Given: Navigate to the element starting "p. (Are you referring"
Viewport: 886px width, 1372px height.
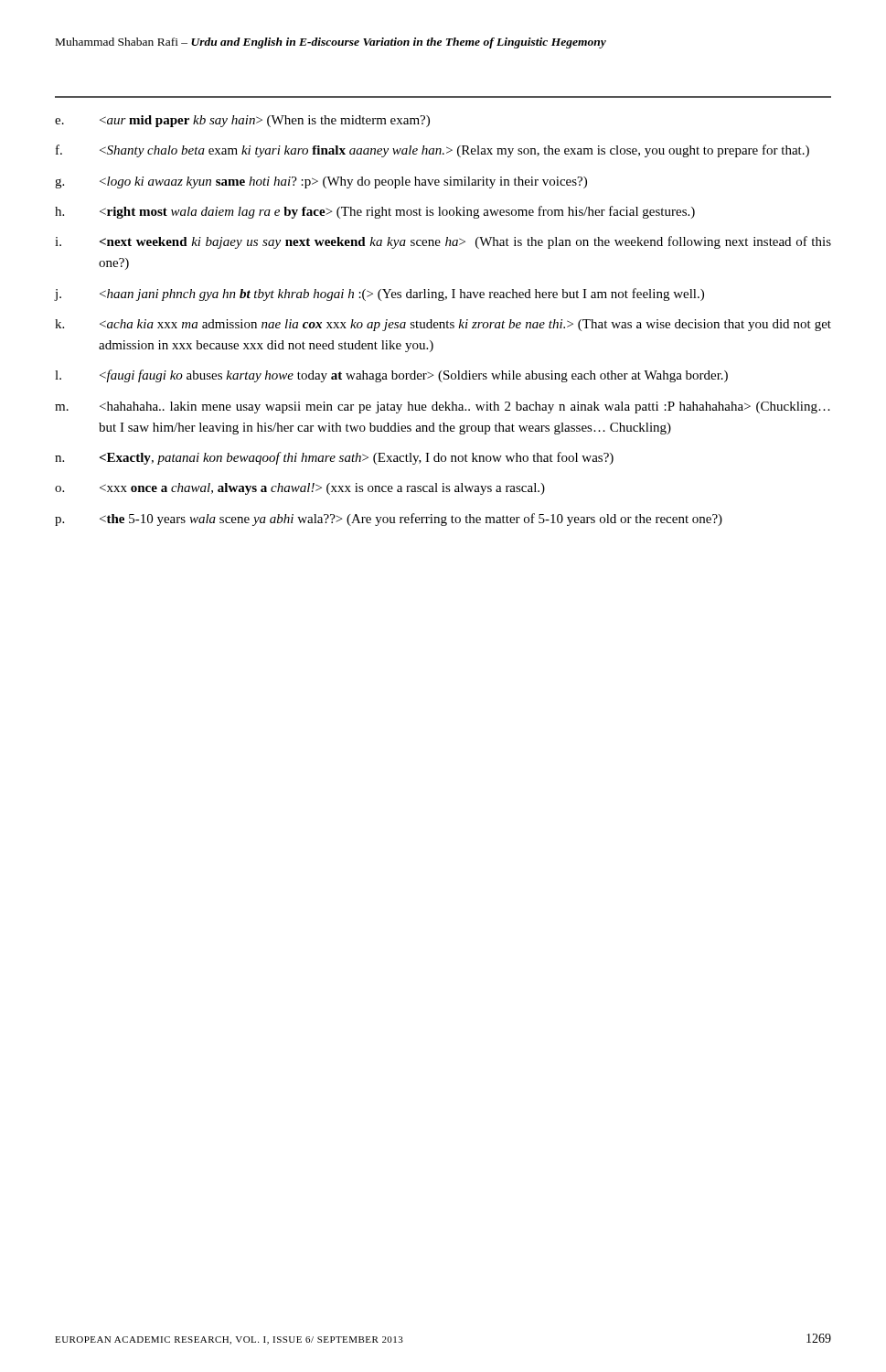Looking at the screenshot, I should click(443, 519).
